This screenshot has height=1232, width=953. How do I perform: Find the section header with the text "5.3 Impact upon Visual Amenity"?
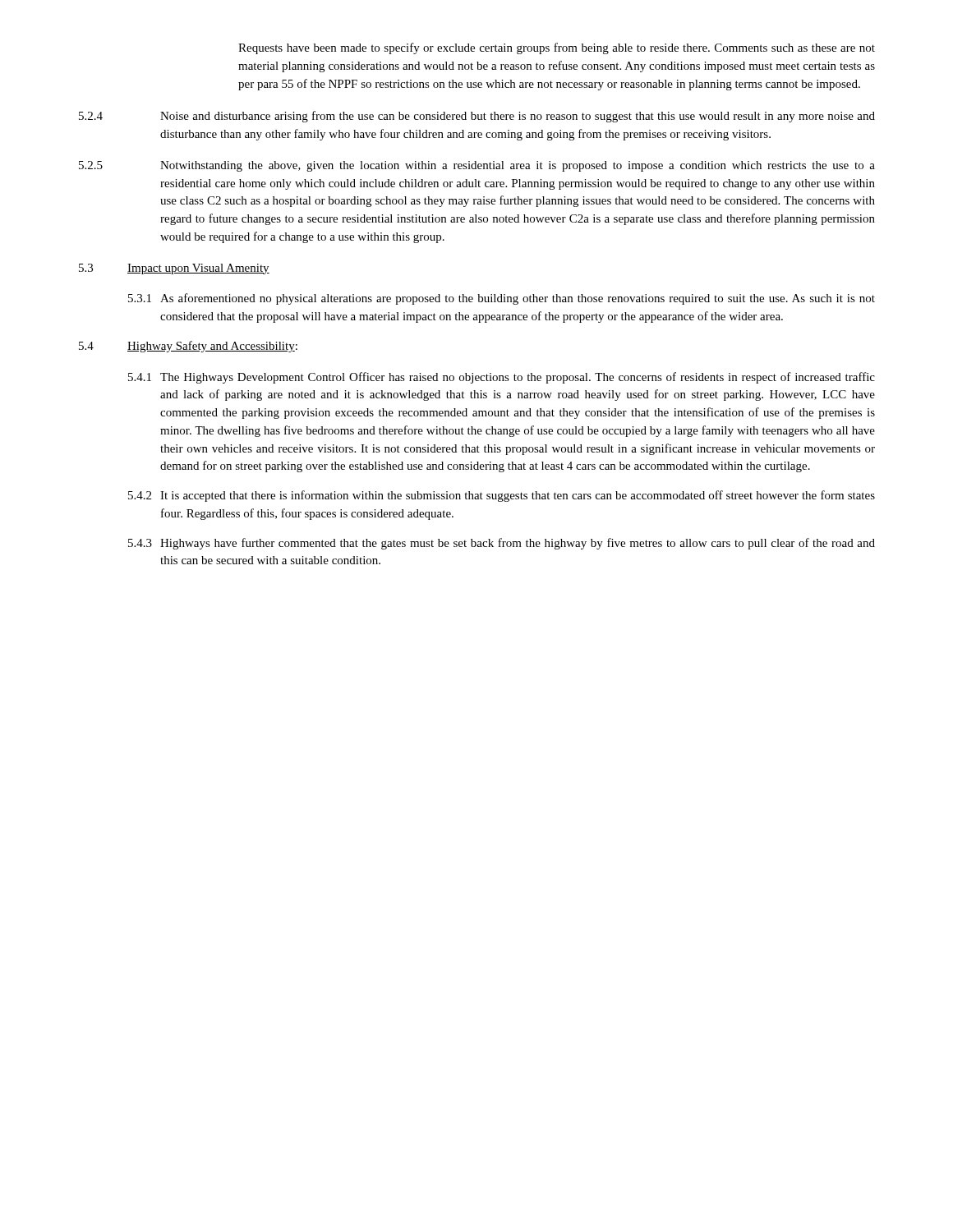(174, 269)
